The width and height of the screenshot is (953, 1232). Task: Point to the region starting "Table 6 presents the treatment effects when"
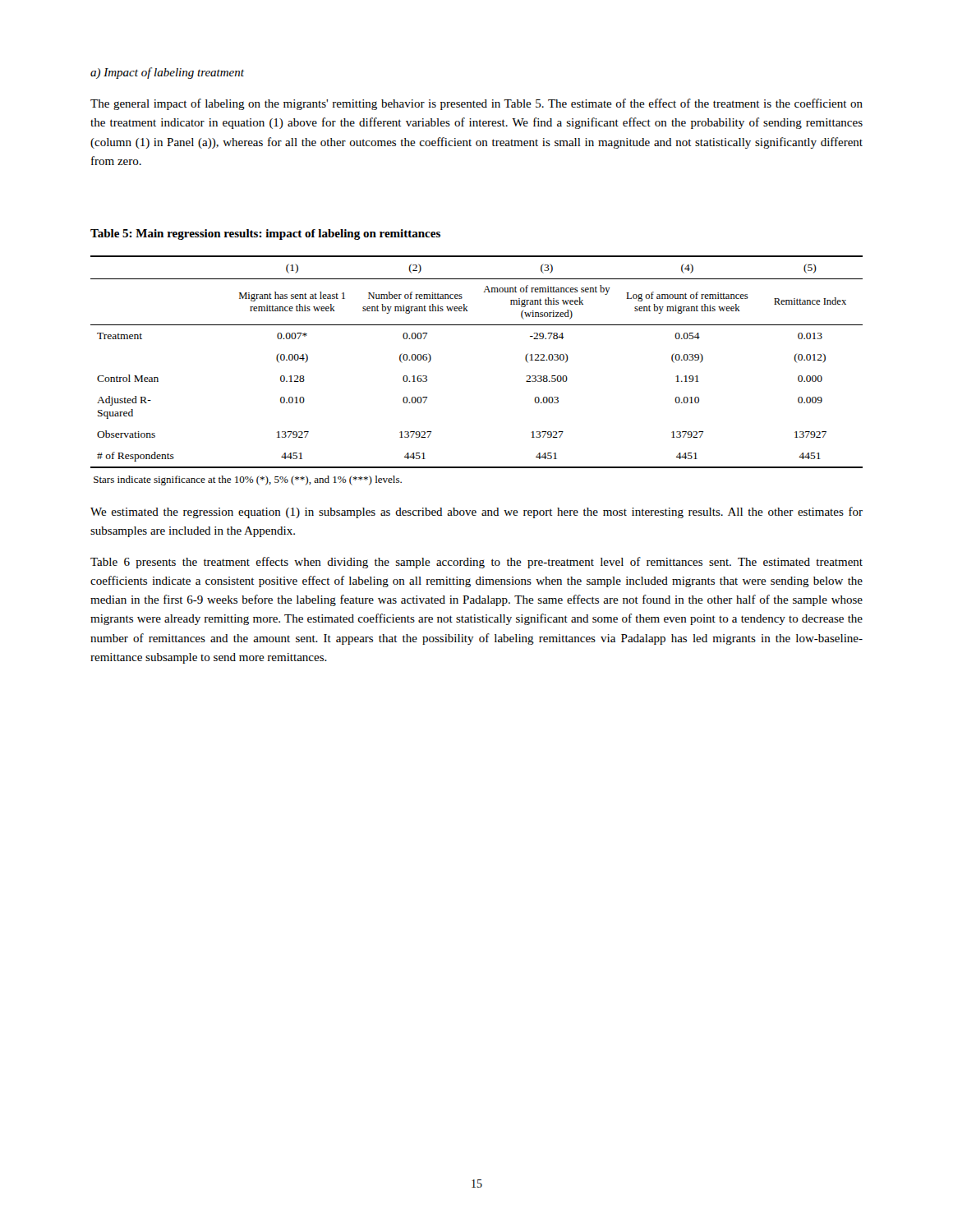coord(476,609)
